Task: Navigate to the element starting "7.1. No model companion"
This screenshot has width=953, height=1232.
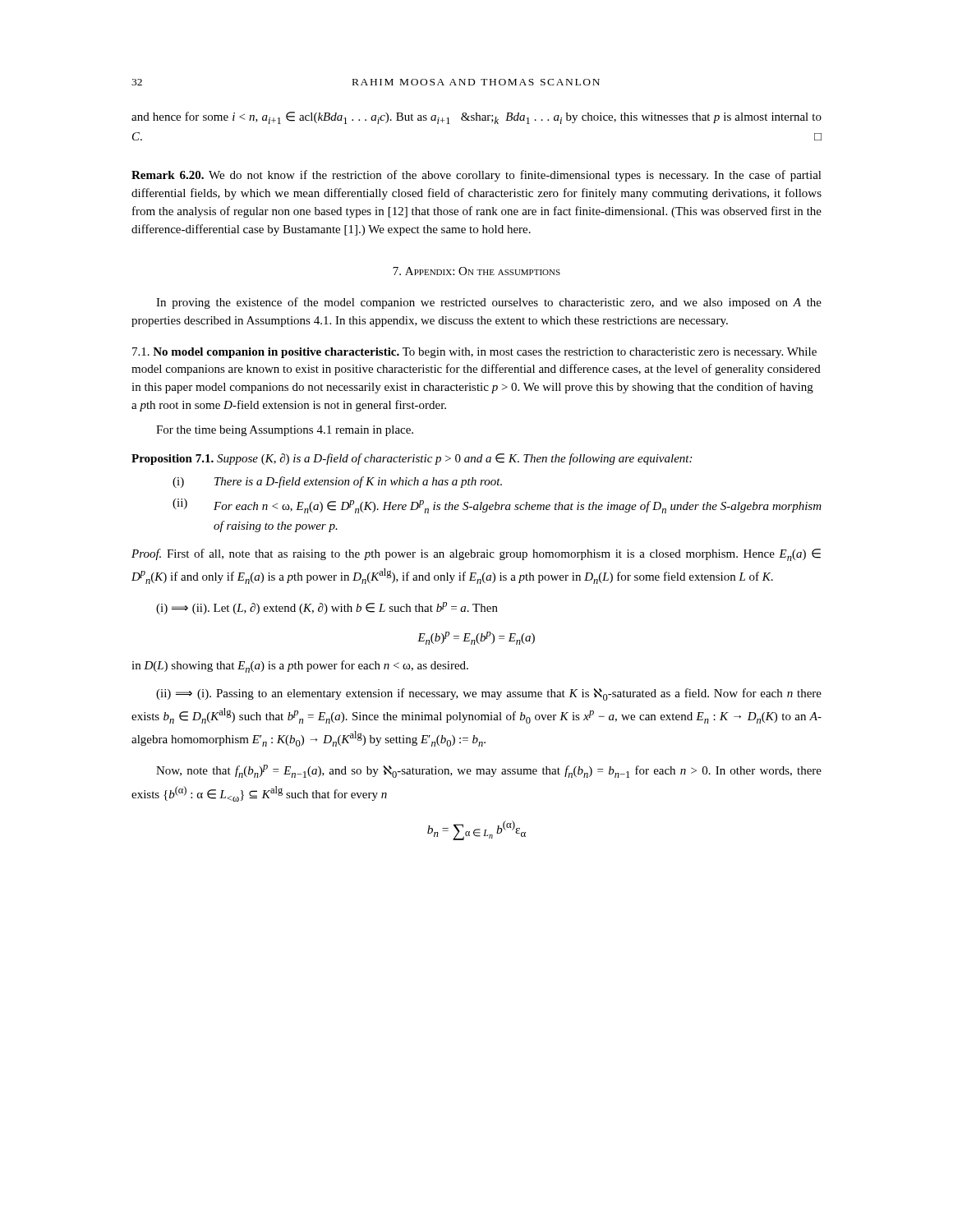Action: click(x=476, y=378)
